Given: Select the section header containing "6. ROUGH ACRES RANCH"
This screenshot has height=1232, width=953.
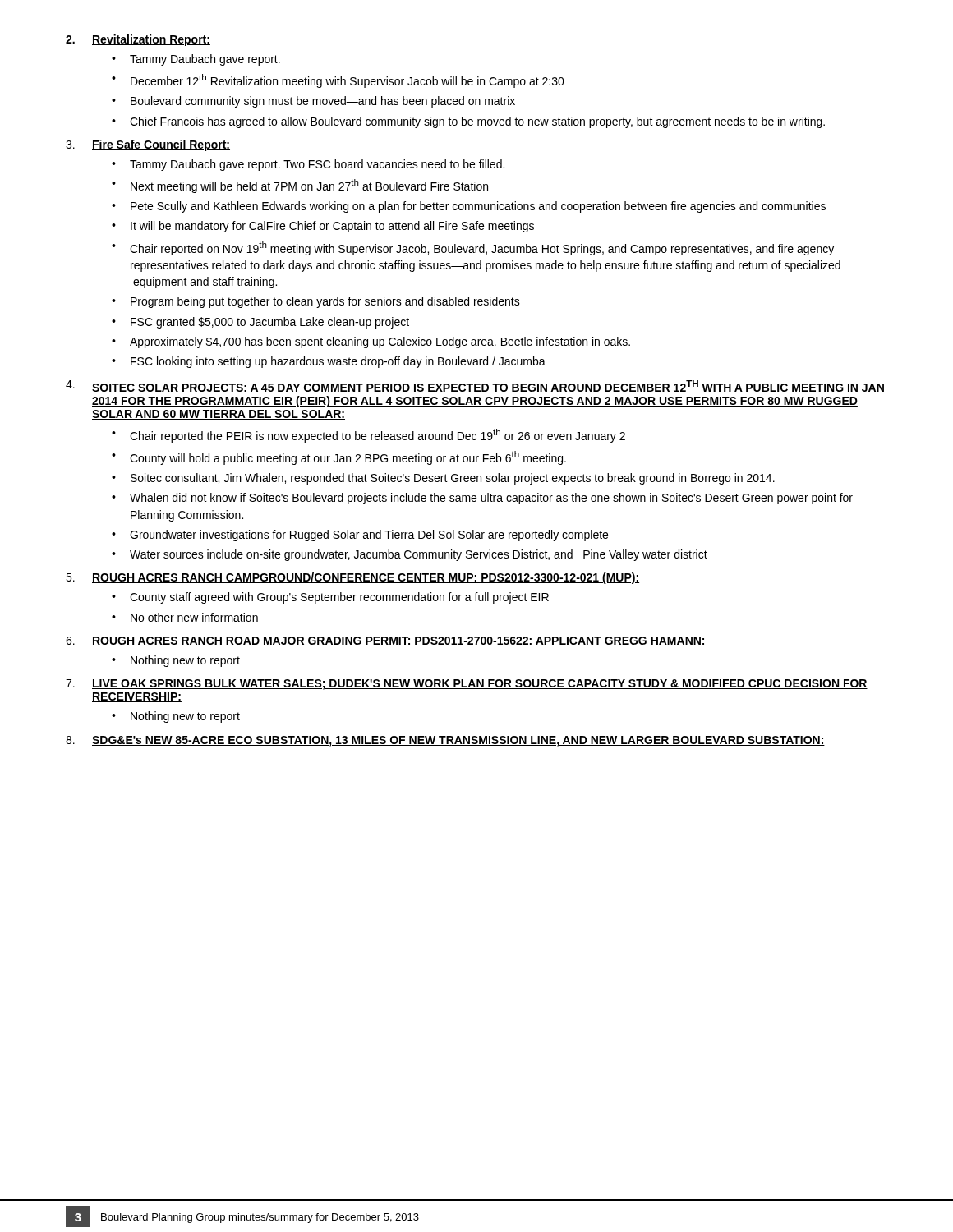Looking at the screenshot, I should [x=476, y=641].
